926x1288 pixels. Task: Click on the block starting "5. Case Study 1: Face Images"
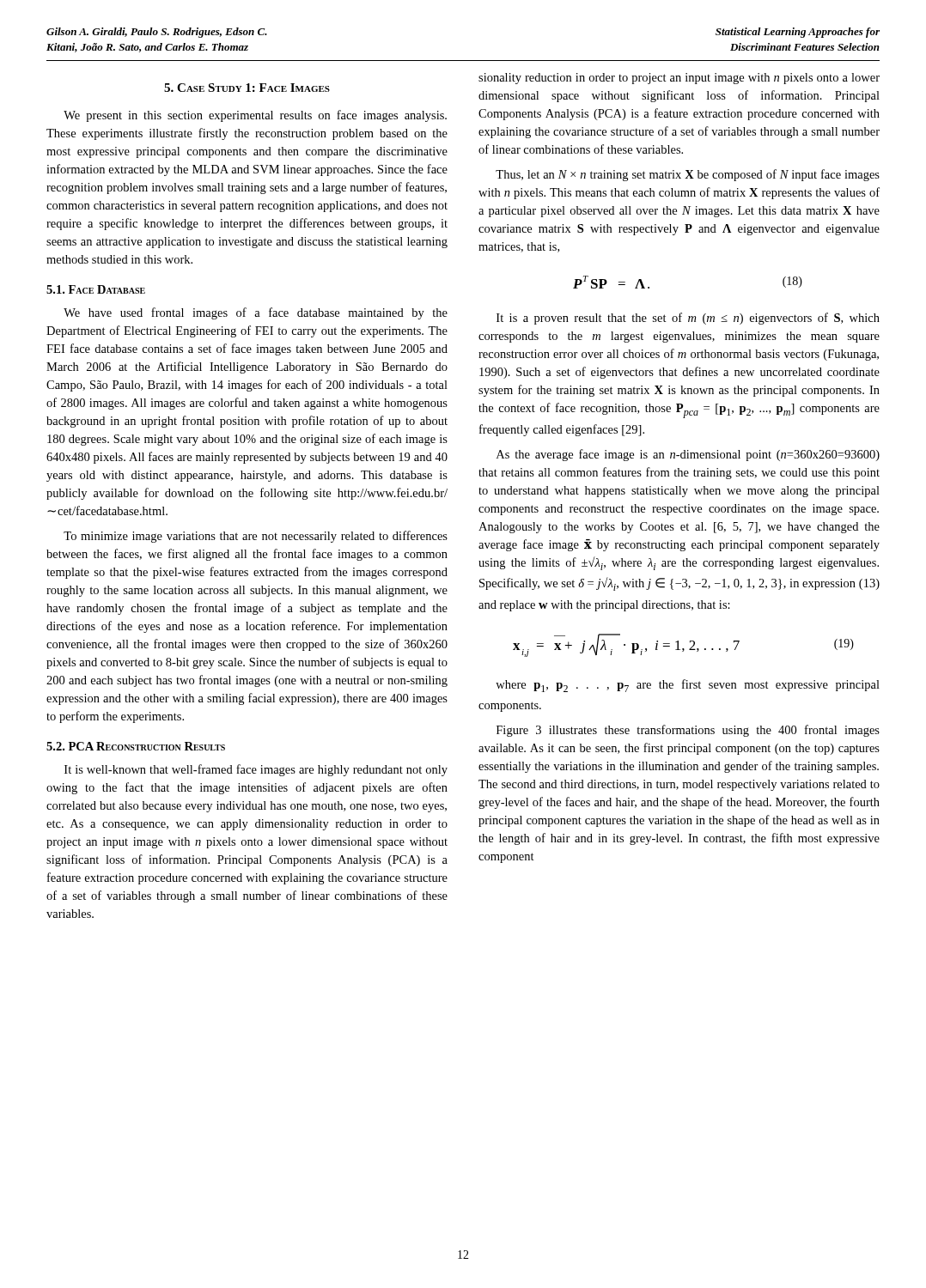(x=247, y=88)
